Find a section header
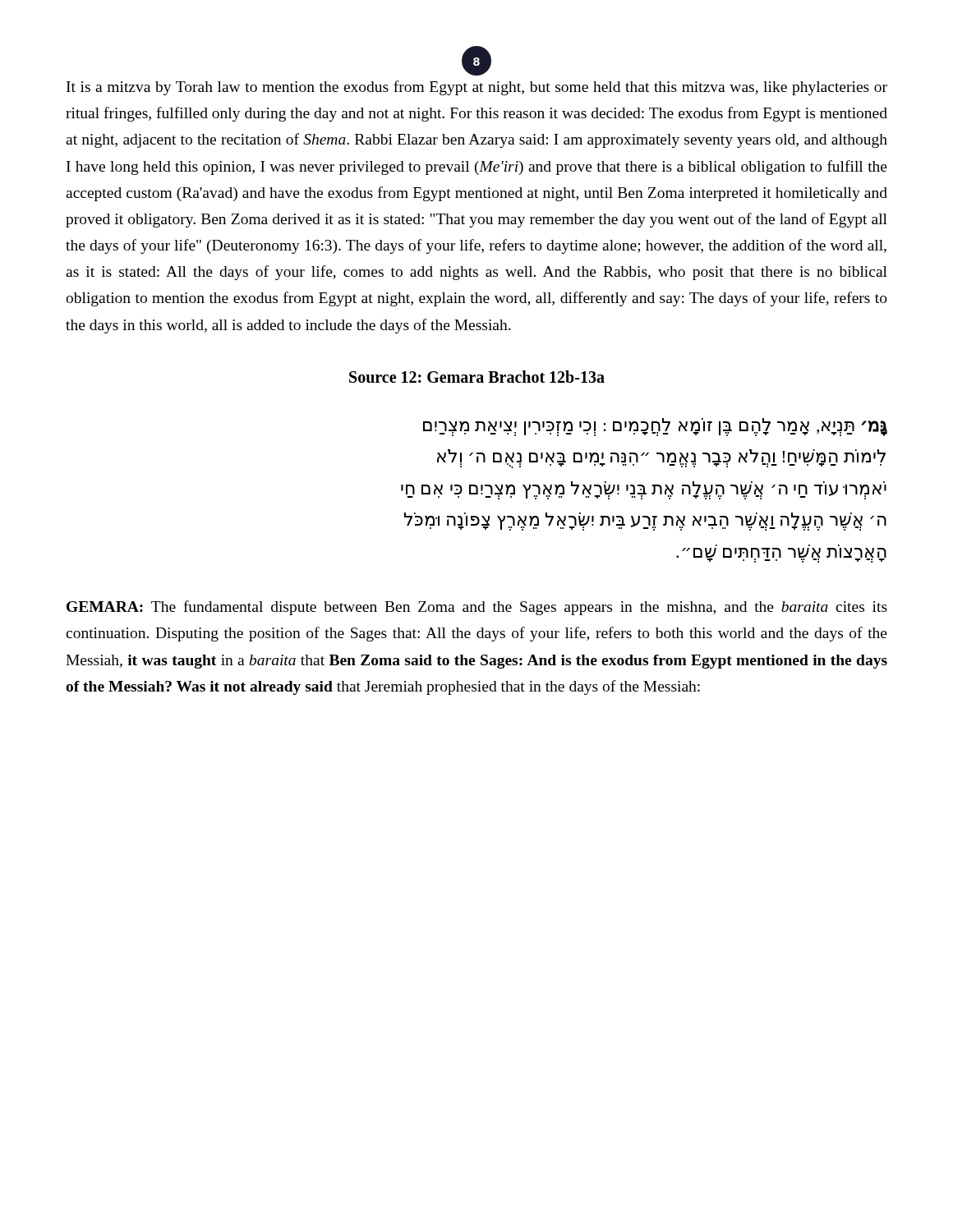The width and height of the screenshot is (953, 1232). tap(476, 377)
